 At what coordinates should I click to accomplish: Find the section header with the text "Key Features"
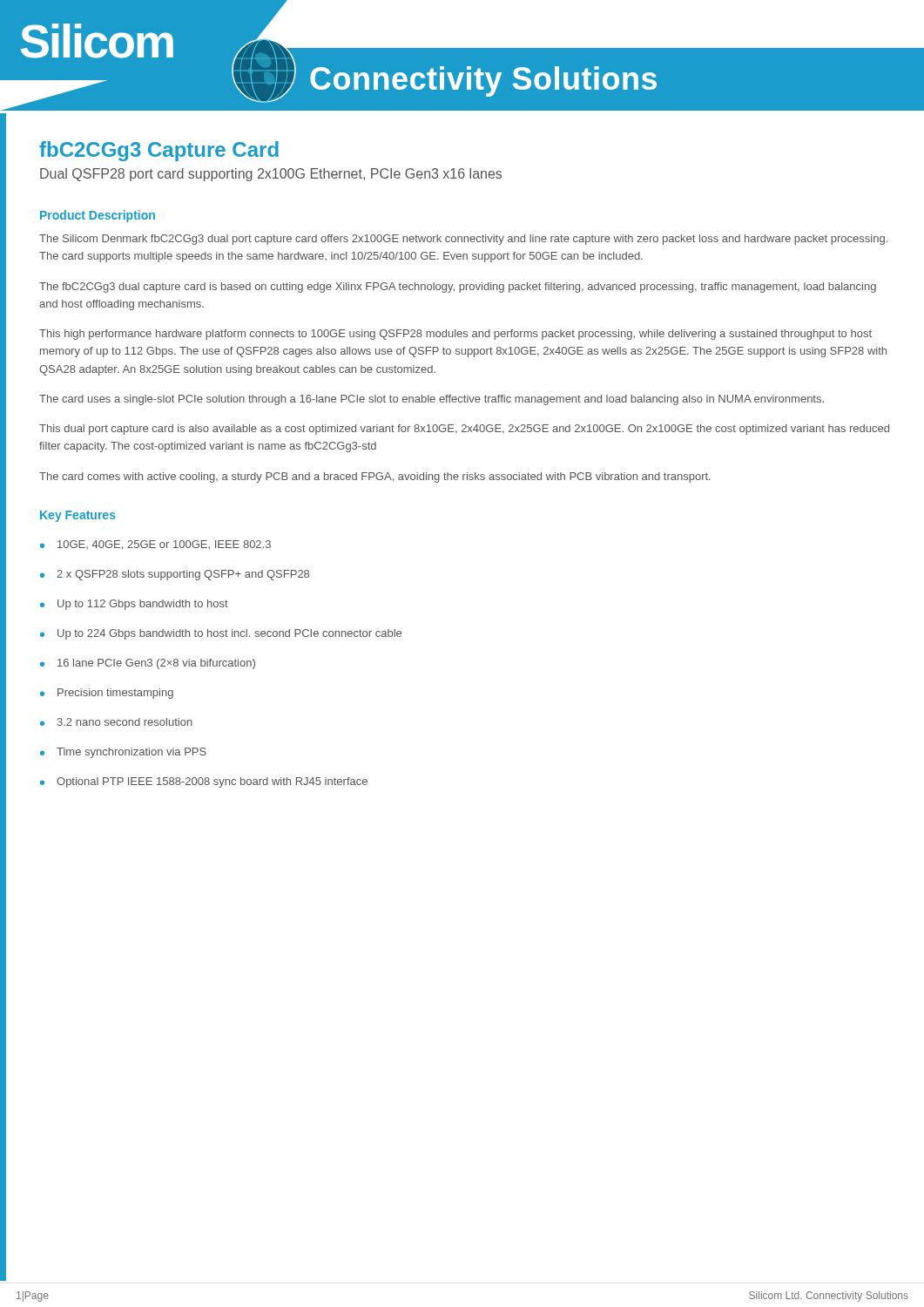[x=77, y=515]
